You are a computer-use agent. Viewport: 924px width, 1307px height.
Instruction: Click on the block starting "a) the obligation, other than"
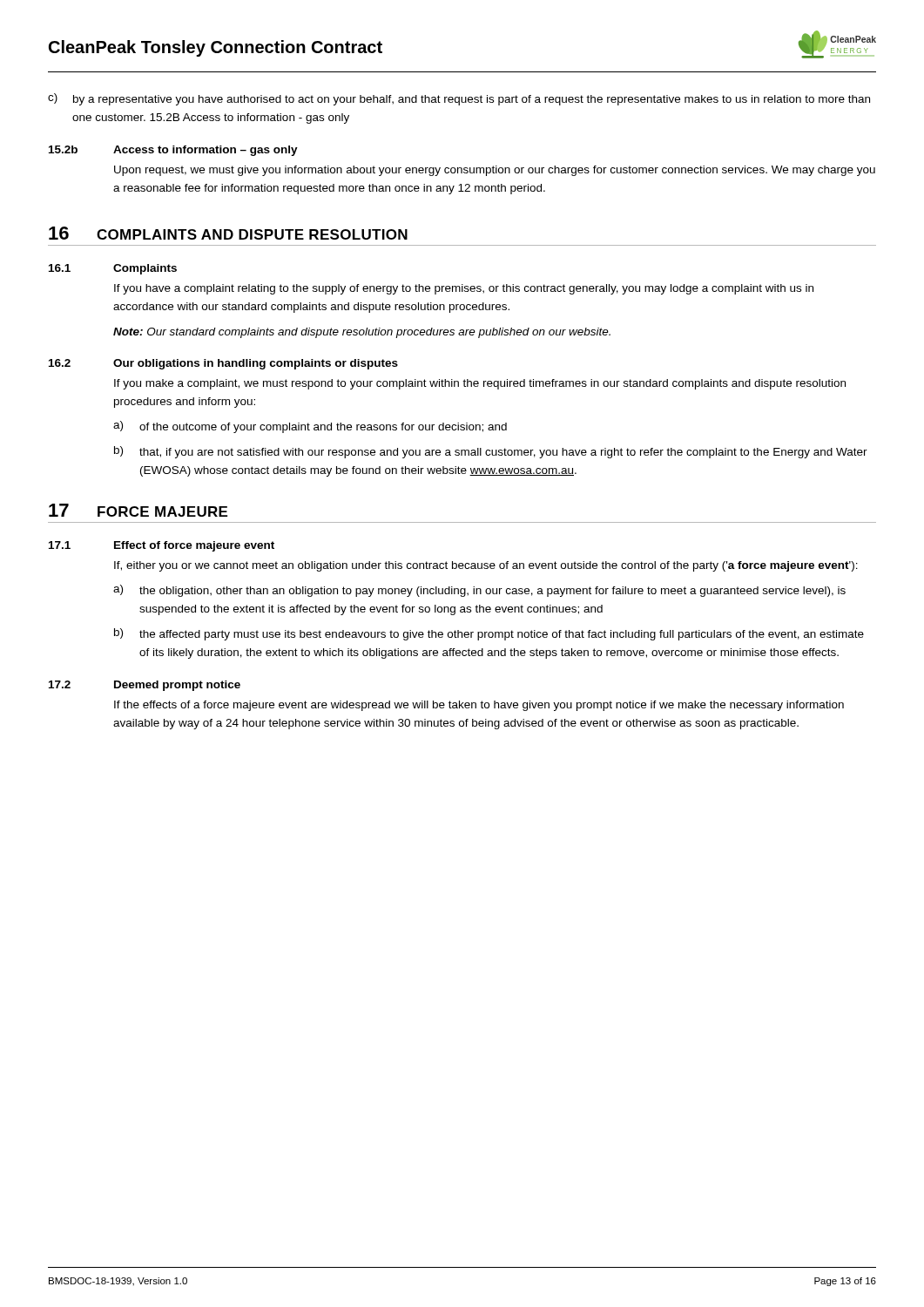[495, 600]
